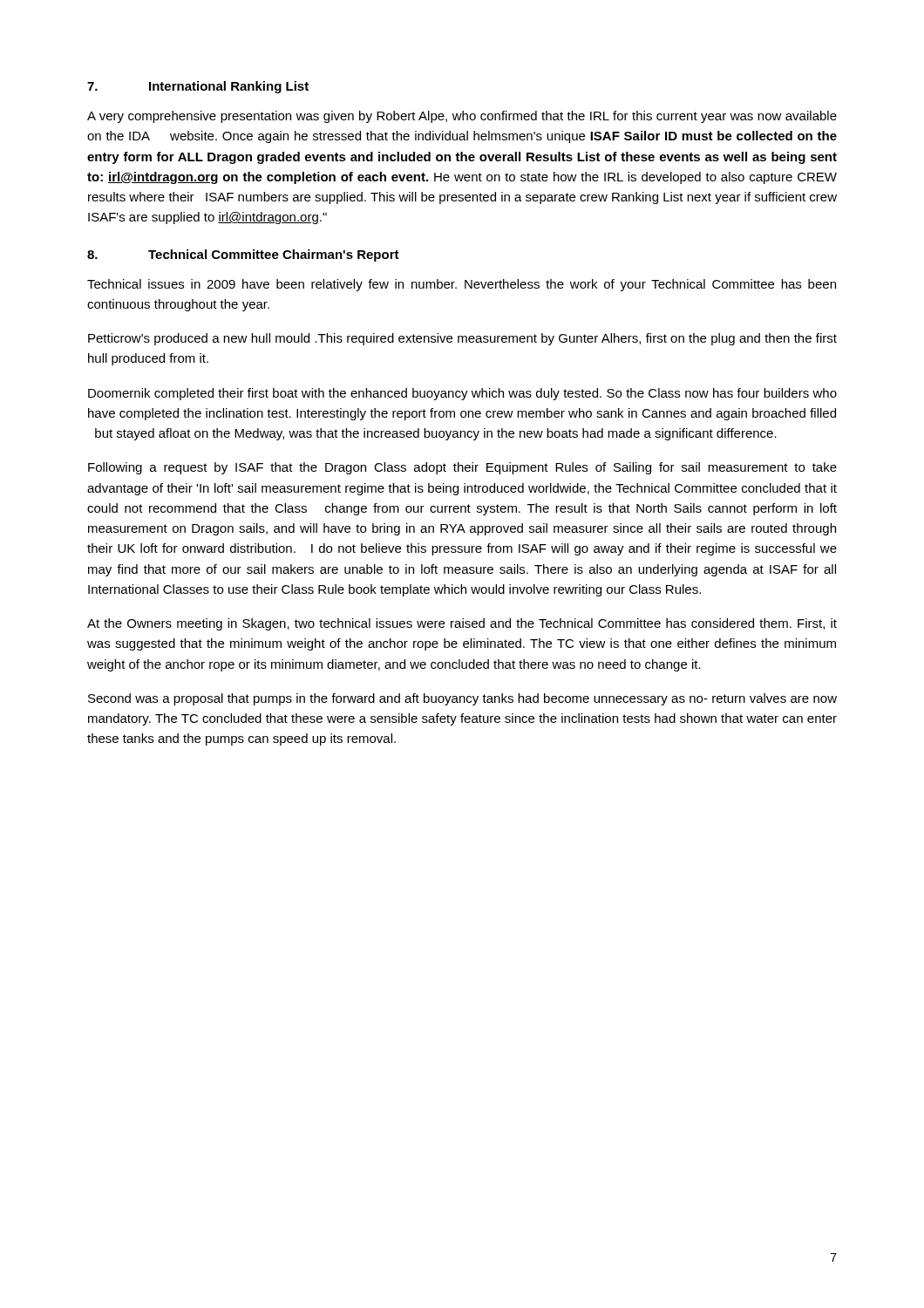Select the text block that reads "Technical issues in 2009 have been relatively"

(x=462, y=294)
